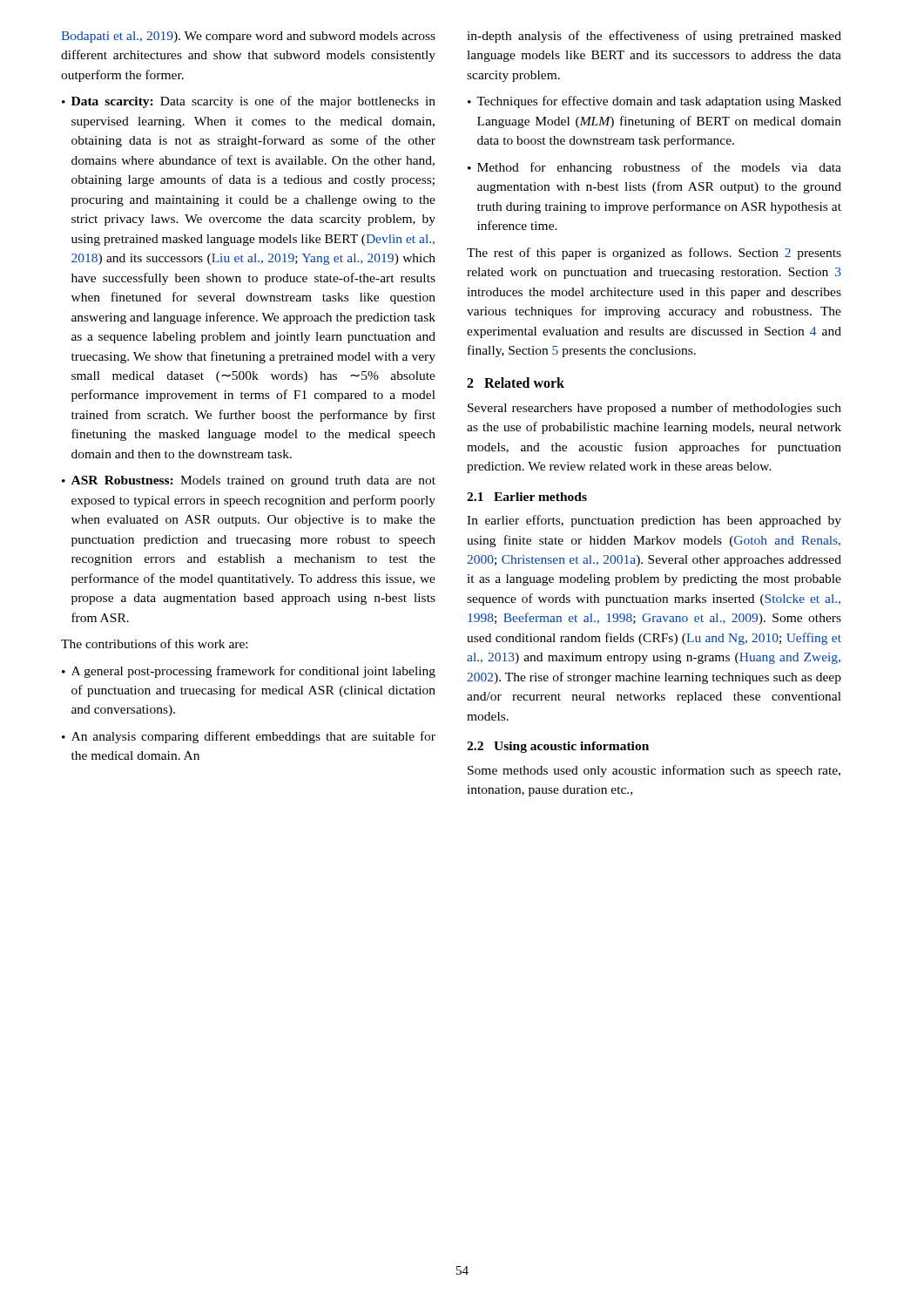
Task: Click on the passage starting "in-depth analysis of the effectiveness"
Action: [654, 55]
